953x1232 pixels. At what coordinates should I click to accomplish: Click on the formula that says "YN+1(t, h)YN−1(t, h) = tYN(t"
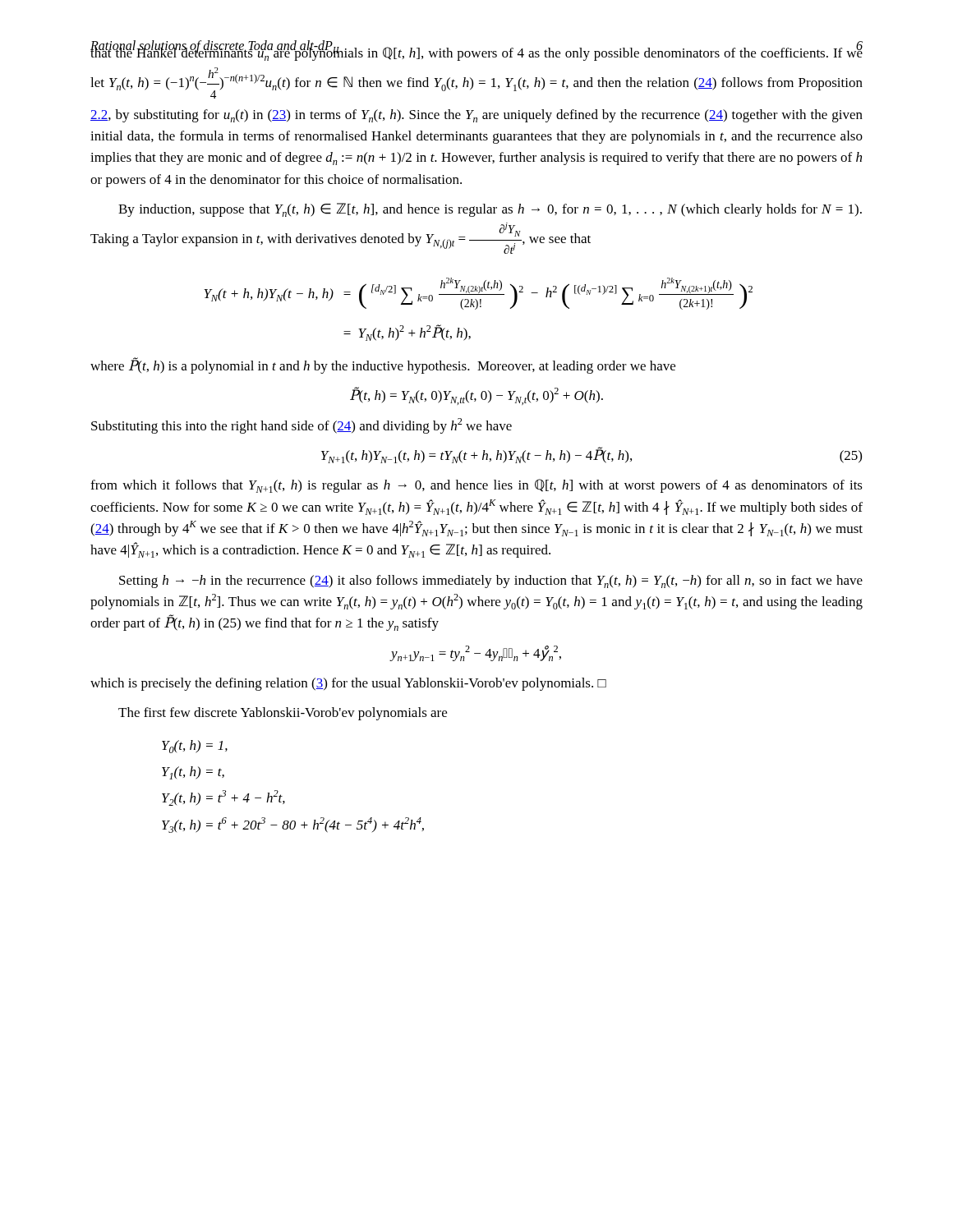click(x=591, y=456)
